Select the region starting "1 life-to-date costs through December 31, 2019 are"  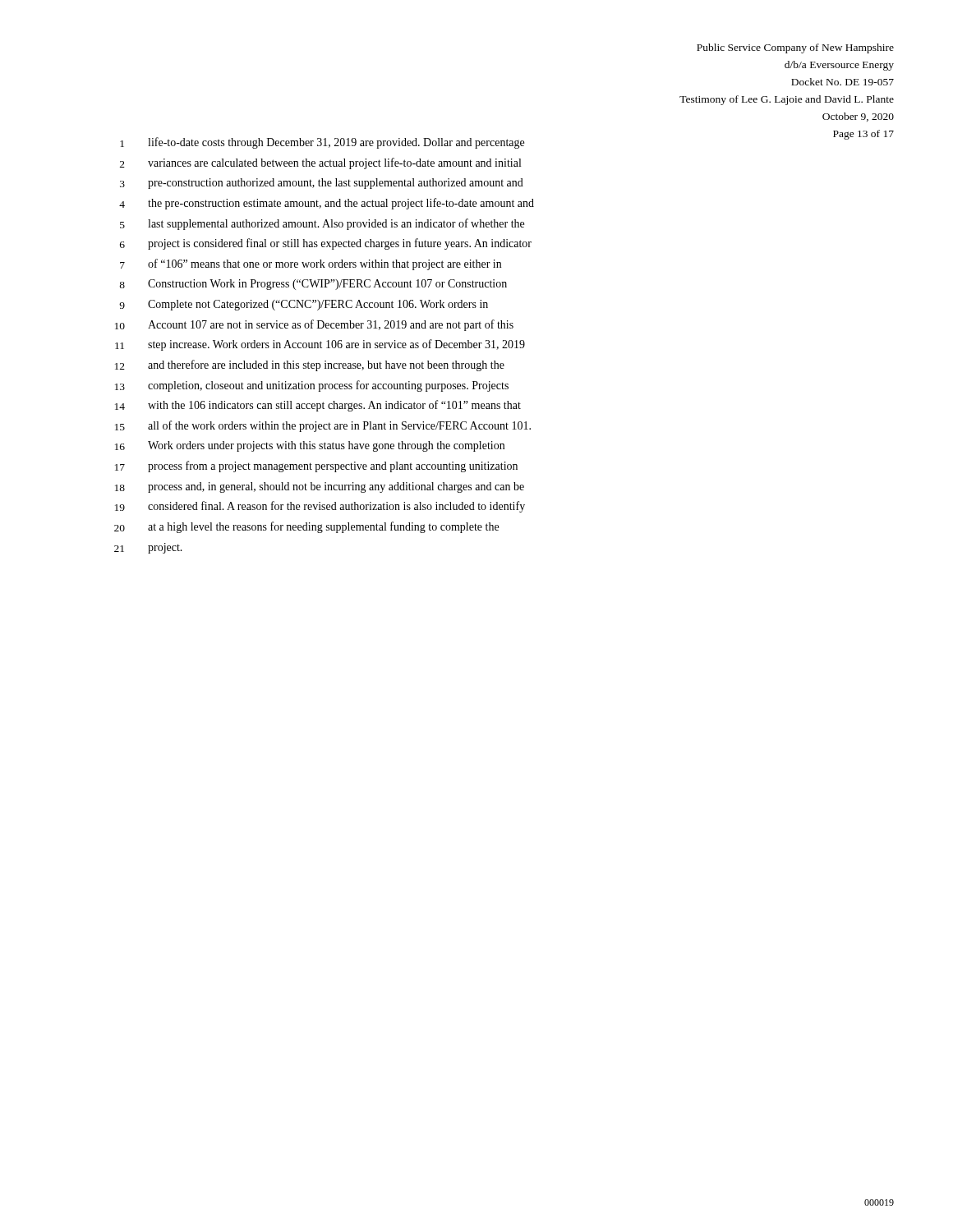click(488, 345)
